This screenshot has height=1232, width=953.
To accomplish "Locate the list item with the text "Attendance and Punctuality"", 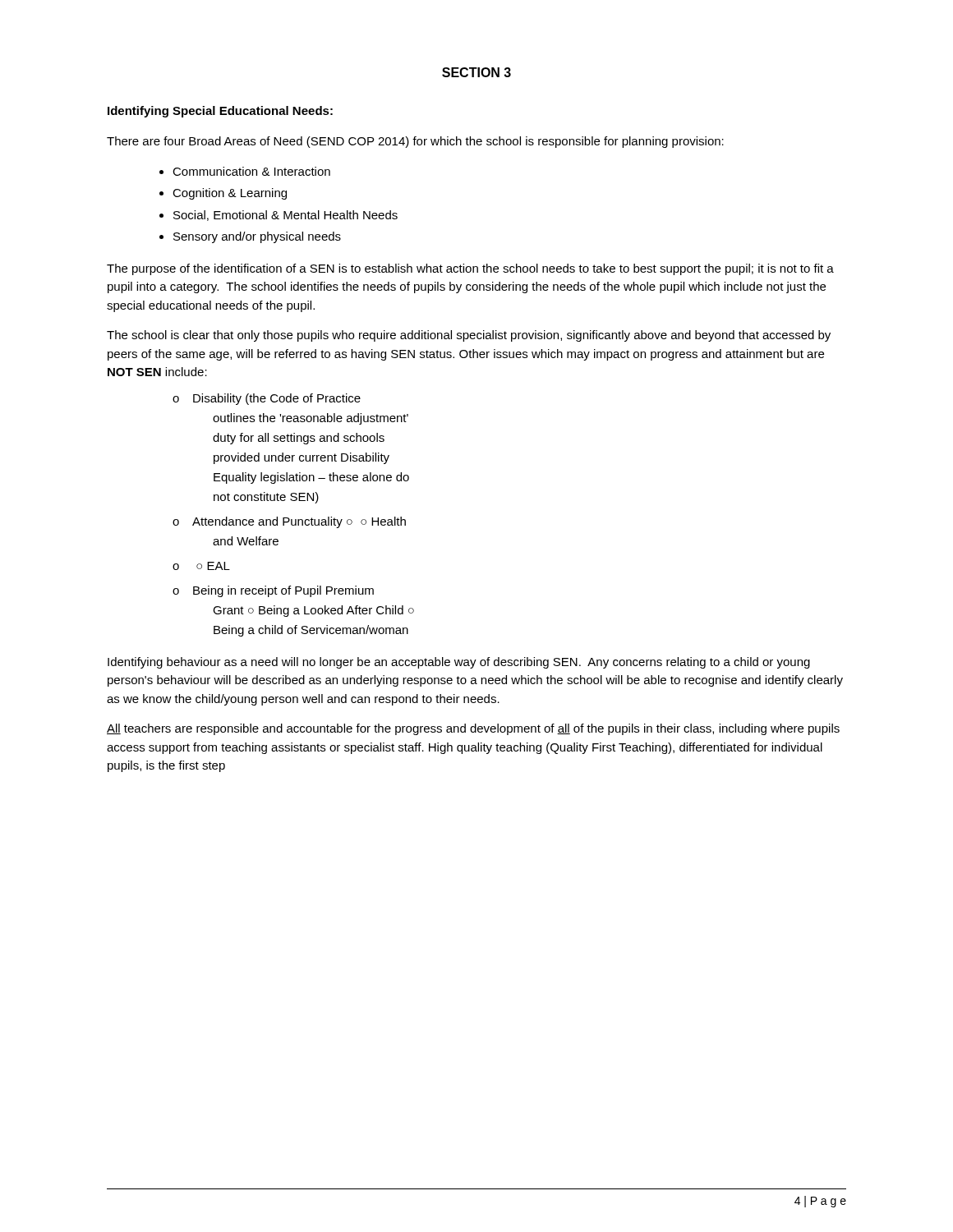I will point(299,531).
